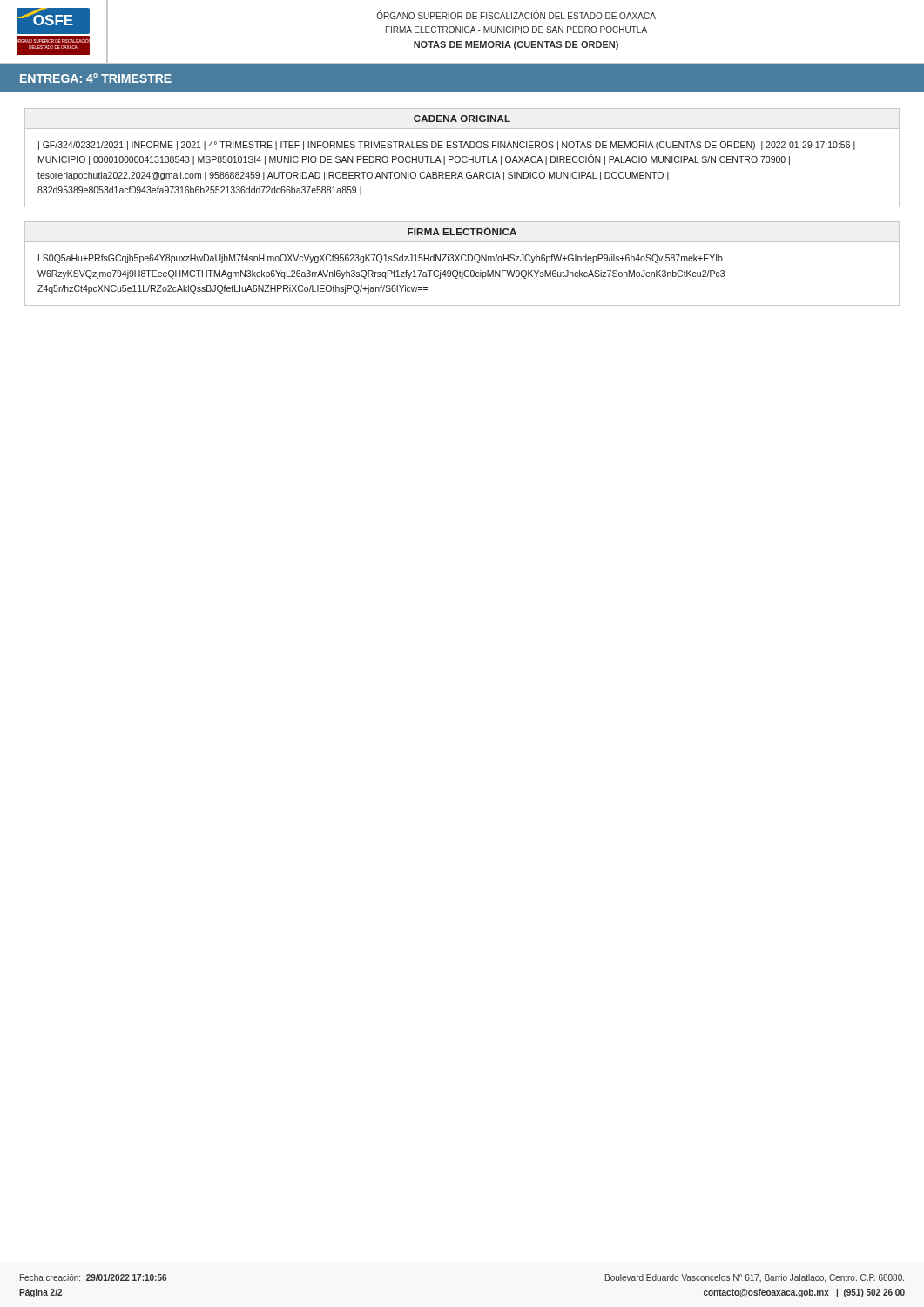The height and width of the screenshot is (1307, 924).
Task: Point to the region starting "ENTREGA: 4° TRIMESTRE"
Action: 95,78
